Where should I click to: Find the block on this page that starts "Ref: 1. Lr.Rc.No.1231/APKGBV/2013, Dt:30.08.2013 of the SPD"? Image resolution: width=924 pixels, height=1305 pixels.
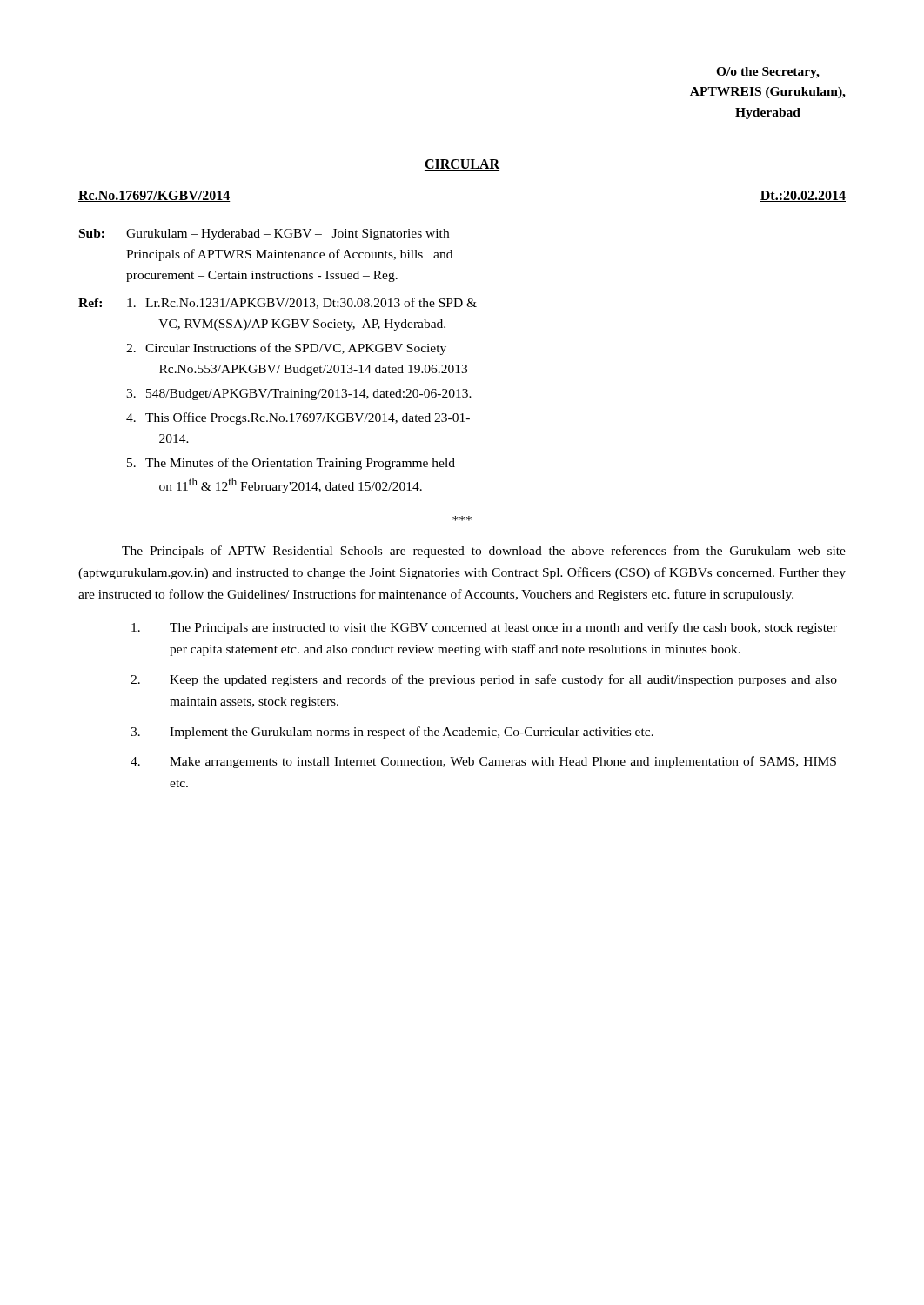[x=462, y=395]
